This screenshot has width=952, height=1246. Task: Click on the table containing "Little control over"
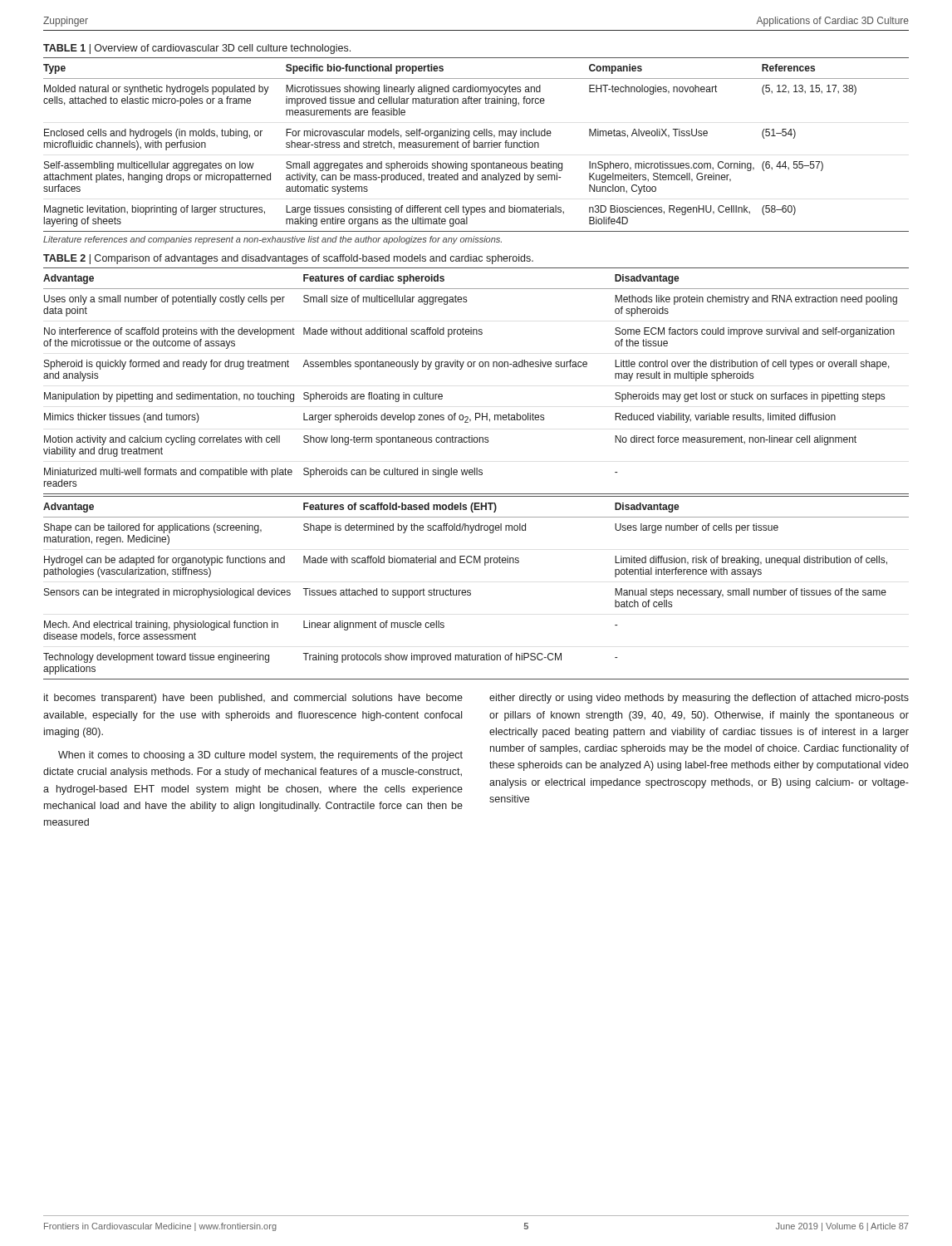pos(476,381)
